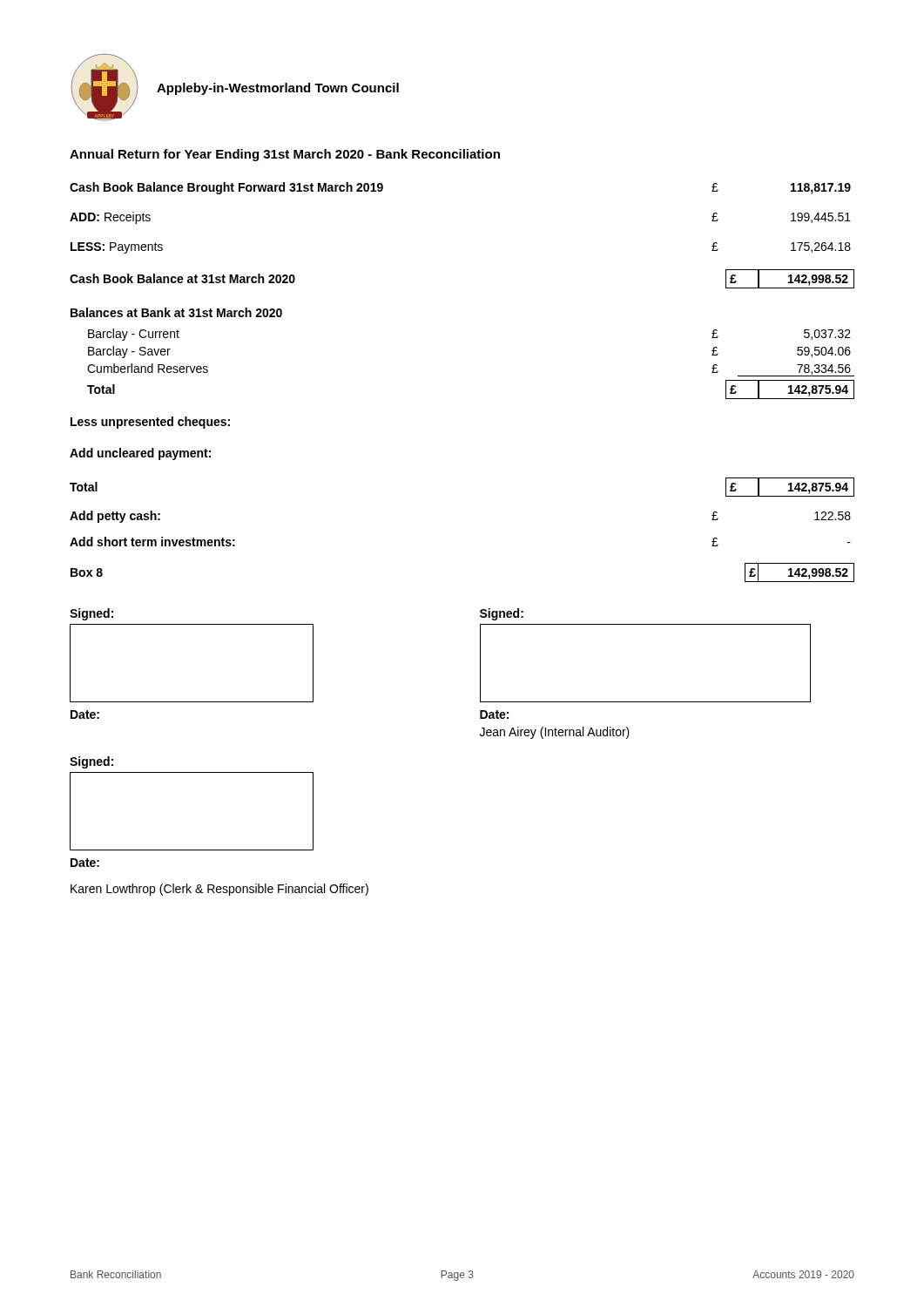Image resolution: width=924 pixels, height=1307 pixels.
Task: Point to the block starting "Add uncleared payment:"
Action: [141, 453]
